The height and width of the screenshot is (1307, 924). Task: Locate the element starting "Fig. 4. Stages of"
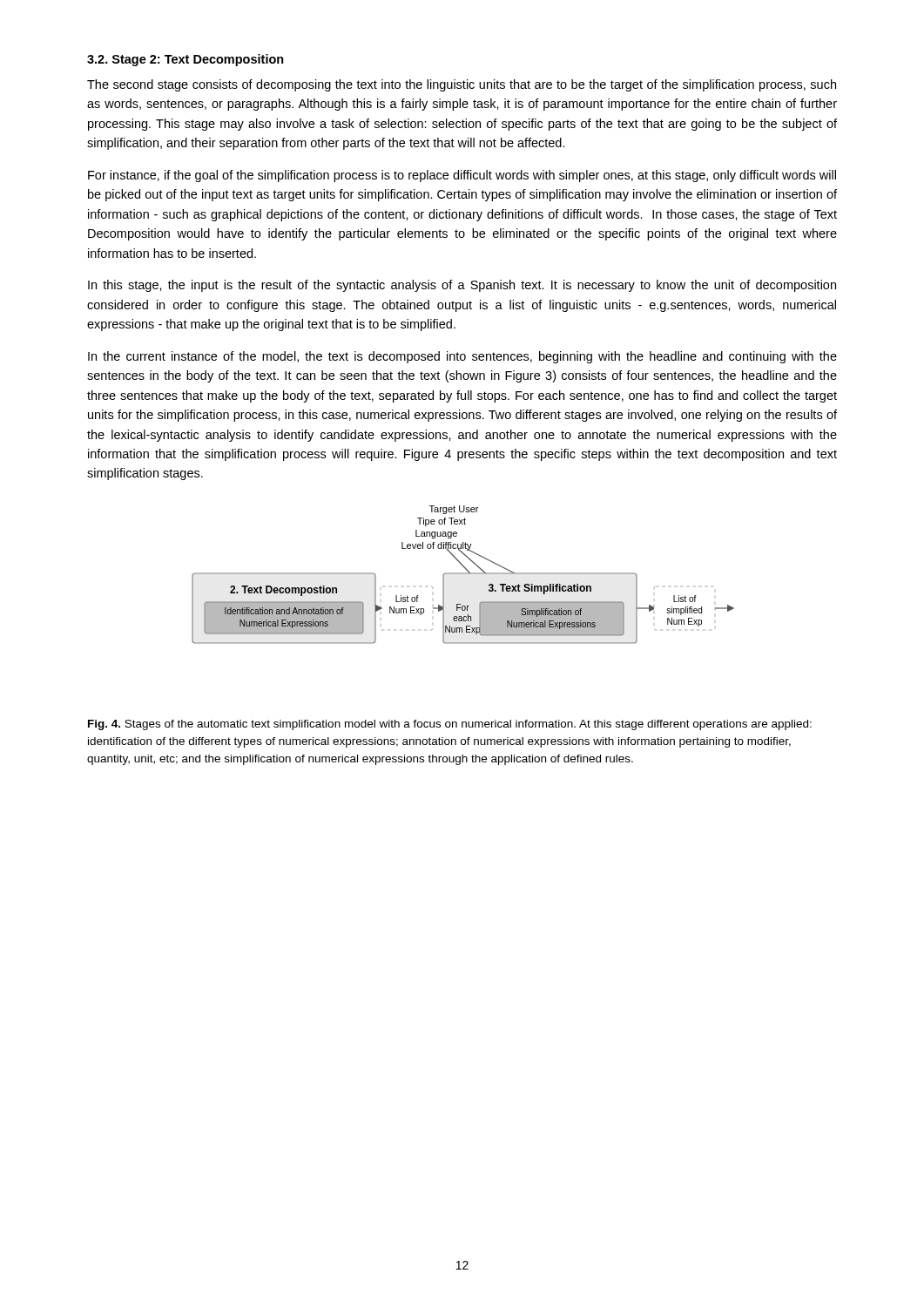pos(450,741)
